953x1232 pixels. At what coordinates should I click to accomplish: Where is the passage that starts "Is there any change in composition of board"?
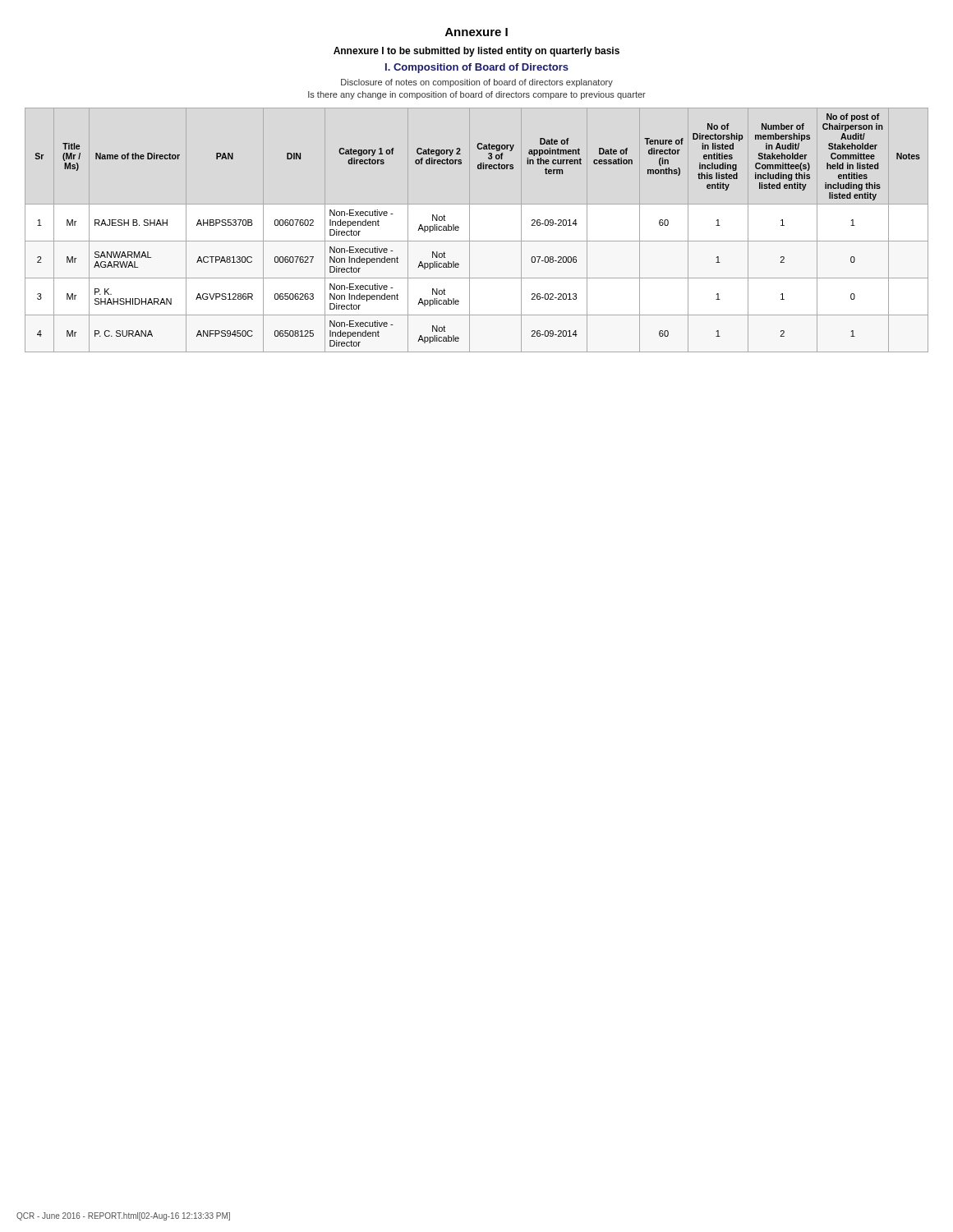(x=476, y=94)
